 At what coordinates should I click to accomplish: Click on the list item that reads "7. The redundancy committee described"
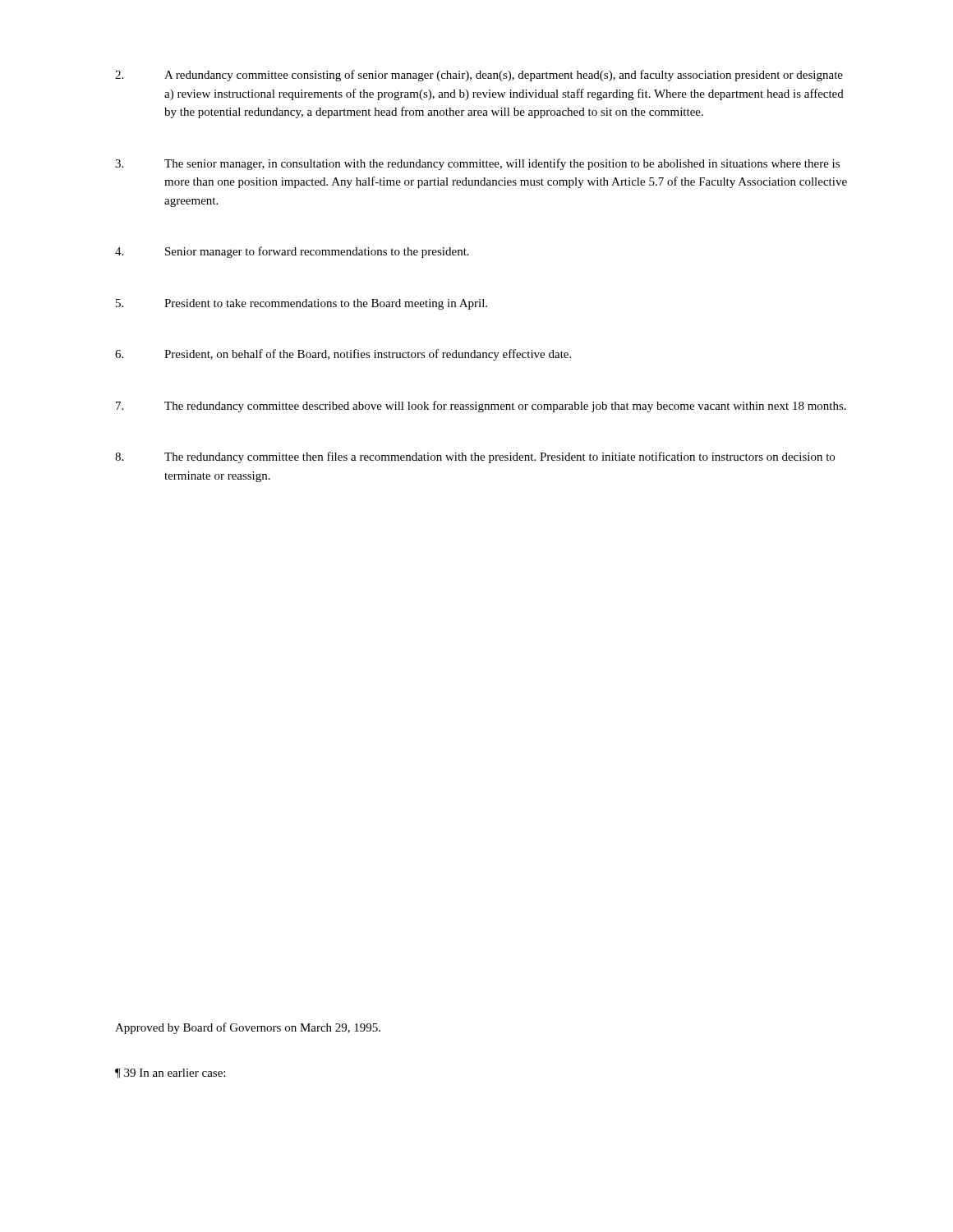[x=485, y=406]
